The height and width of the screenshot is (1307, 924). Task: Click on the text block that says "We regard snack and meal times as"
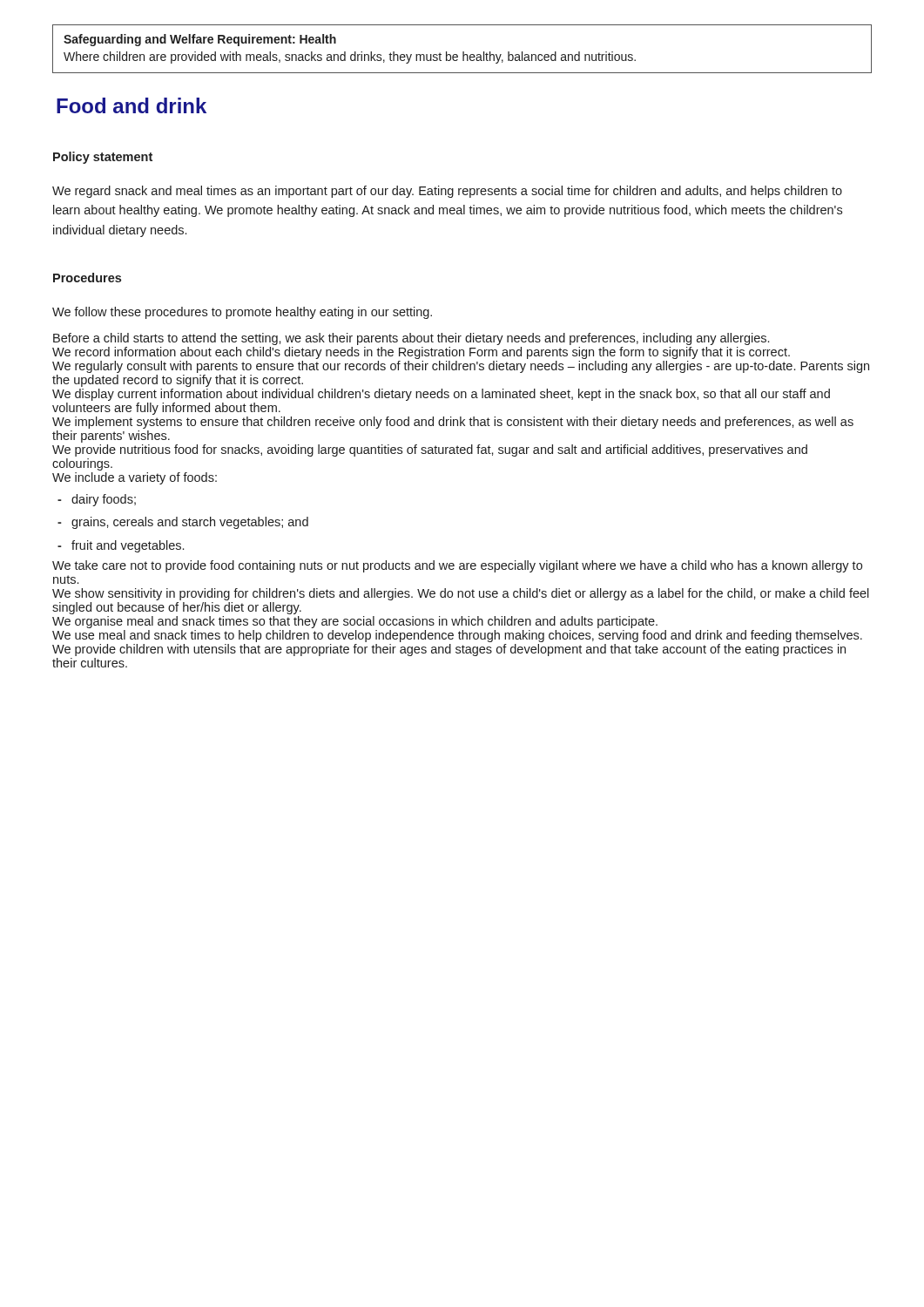point(462,211)
